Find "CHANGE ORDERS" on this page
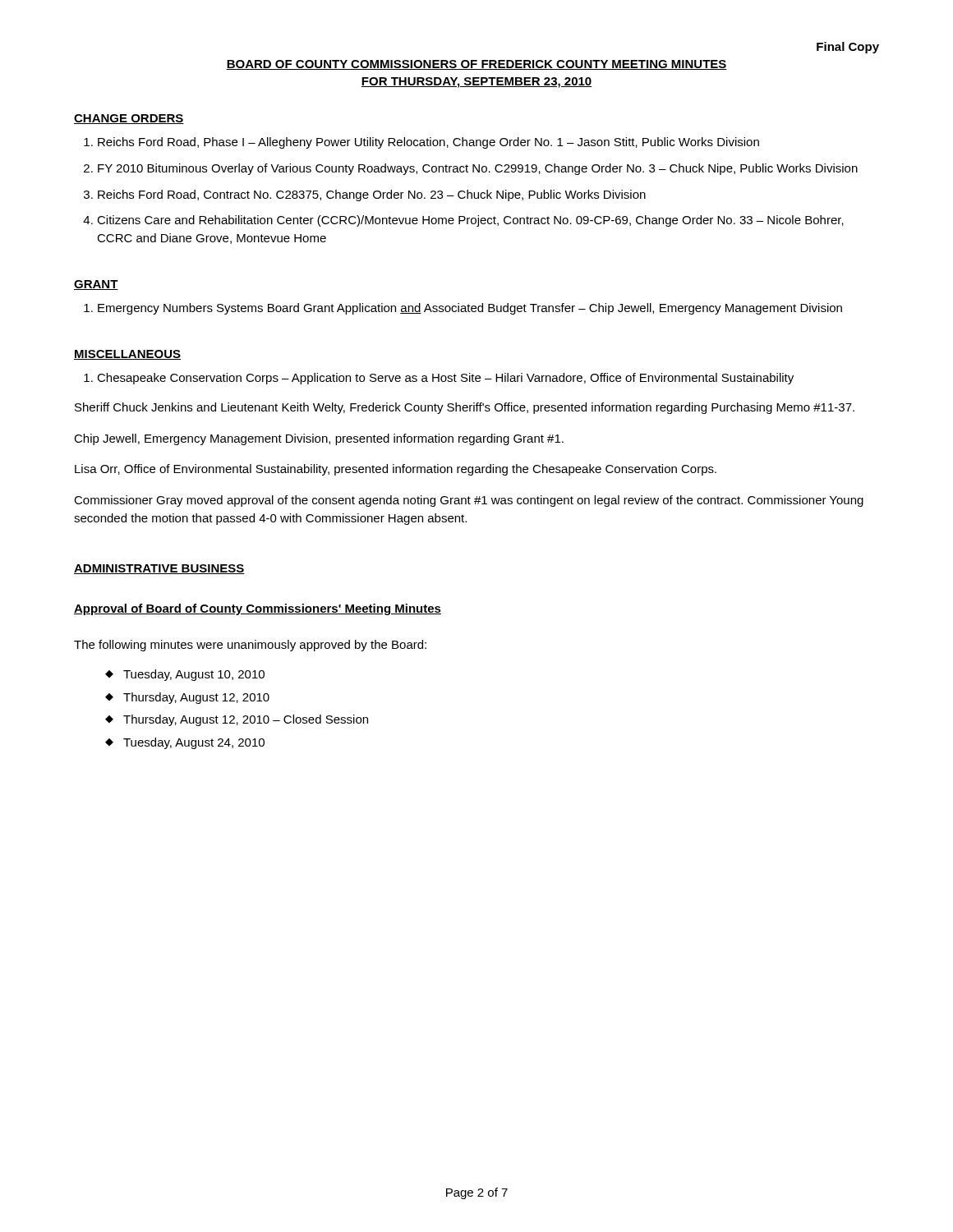 pos(129,118)
